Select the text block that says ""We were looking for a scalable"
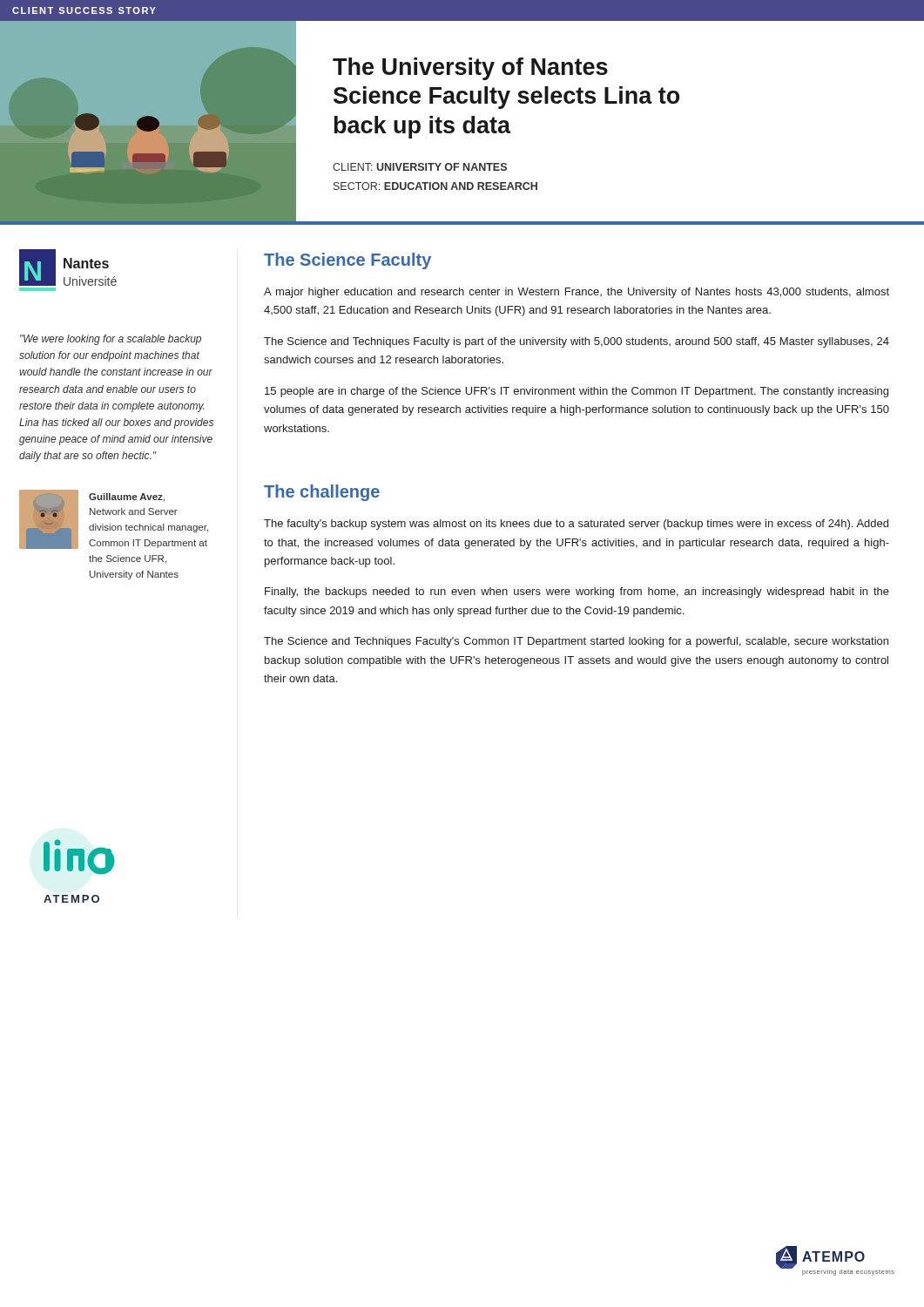This screenshot has height=1307, width=924. click(x=116, y=397)
